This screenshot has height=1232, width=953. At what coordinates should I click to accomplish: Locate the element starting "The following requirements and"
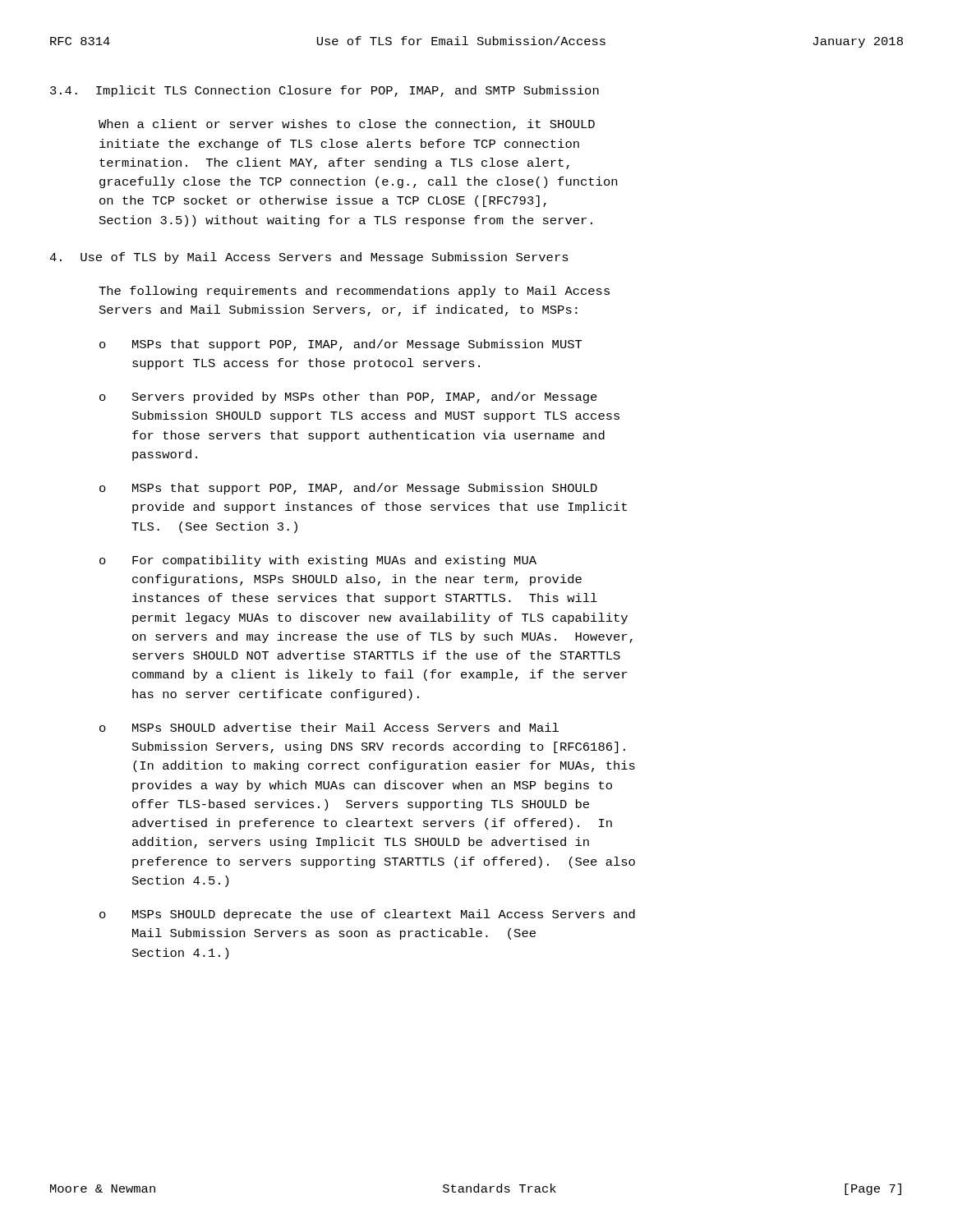(x=355, y=301)
